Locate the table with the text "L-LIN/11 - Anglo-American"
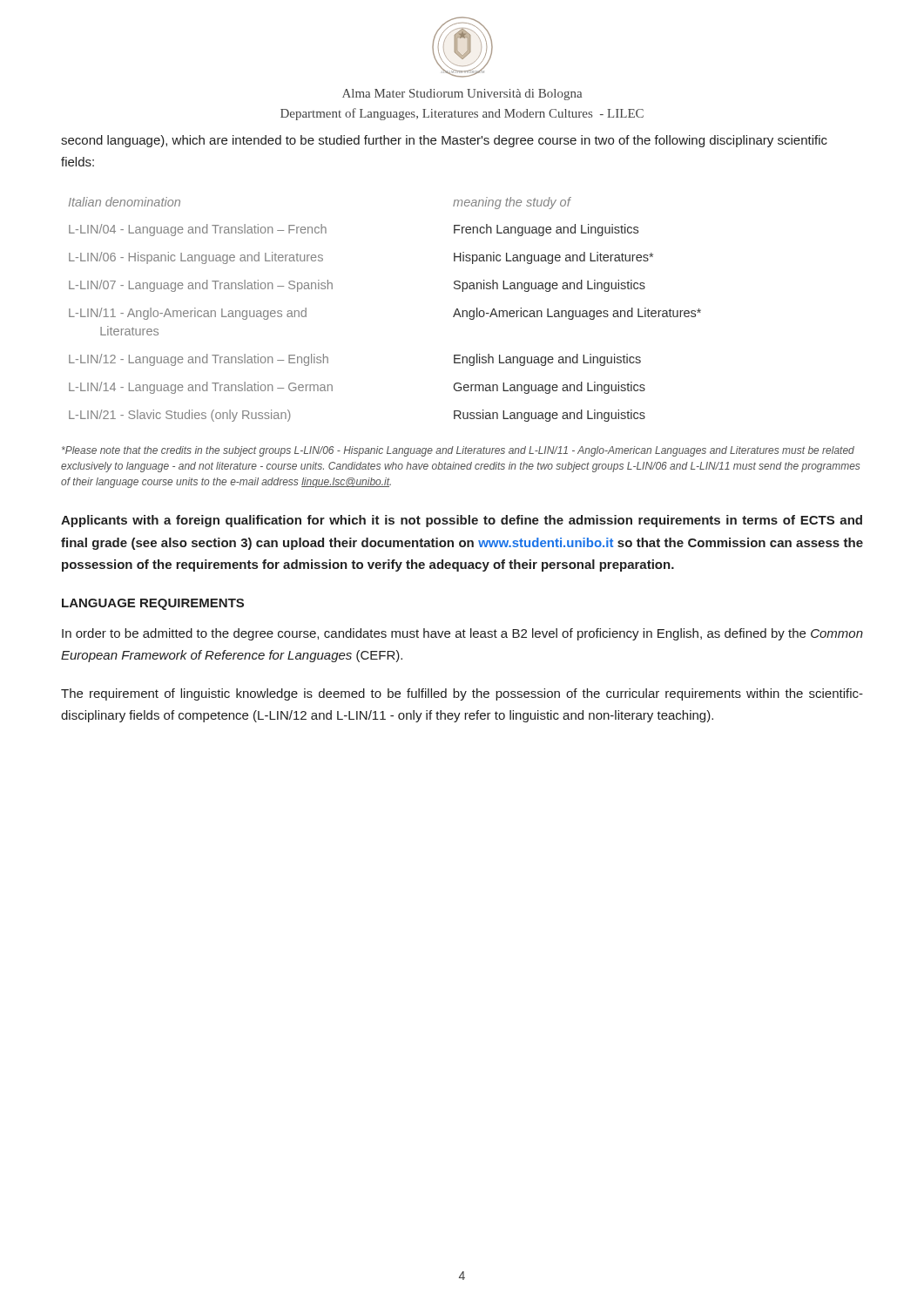The image size is (924, 1307). 462,309
